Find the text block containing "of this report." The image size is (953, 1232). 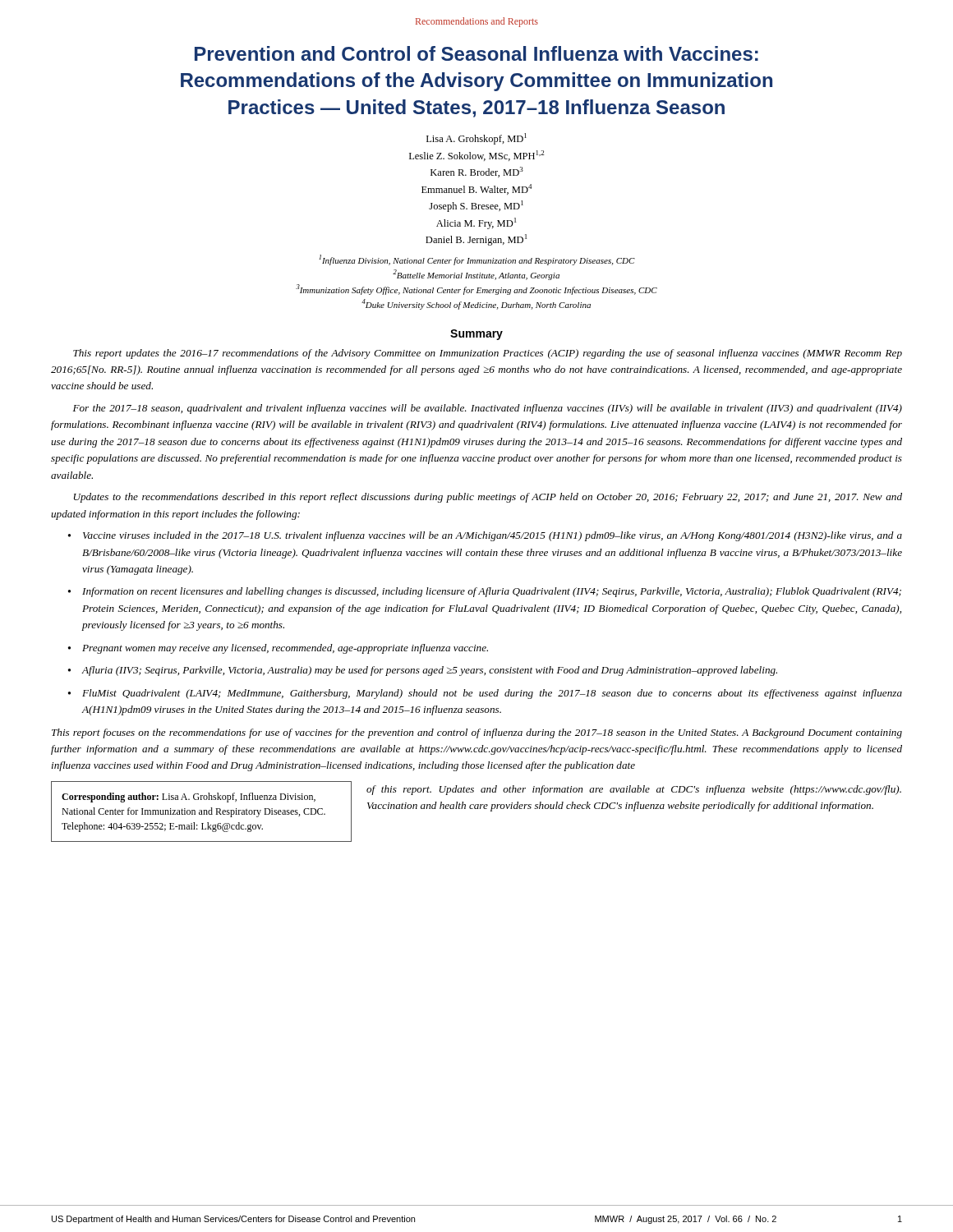click(634, 797)
